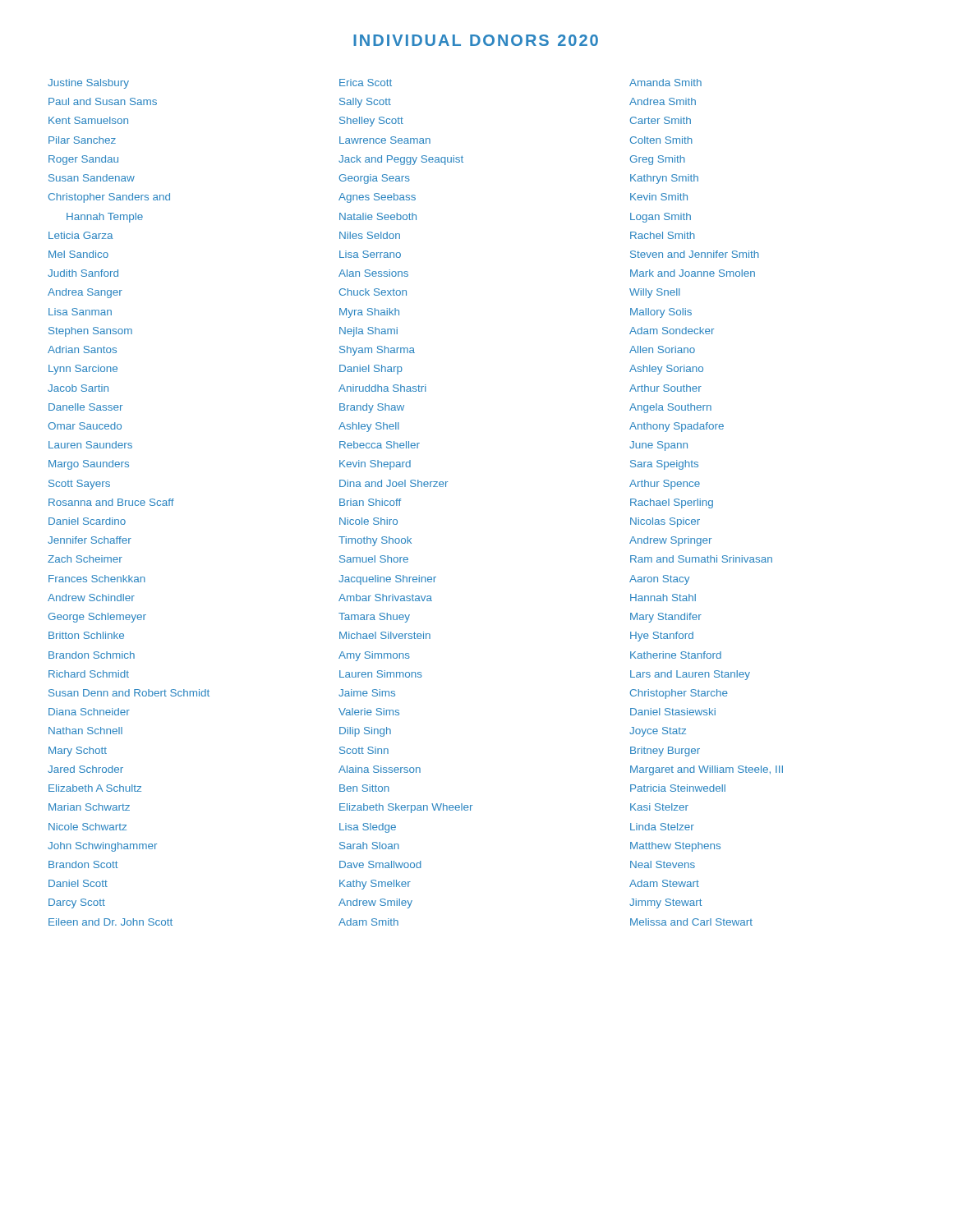Click where it says "Jaime Sims"
Image resolution: width=953 pixels, height=1232 pixels.
(x=367, y=693)
